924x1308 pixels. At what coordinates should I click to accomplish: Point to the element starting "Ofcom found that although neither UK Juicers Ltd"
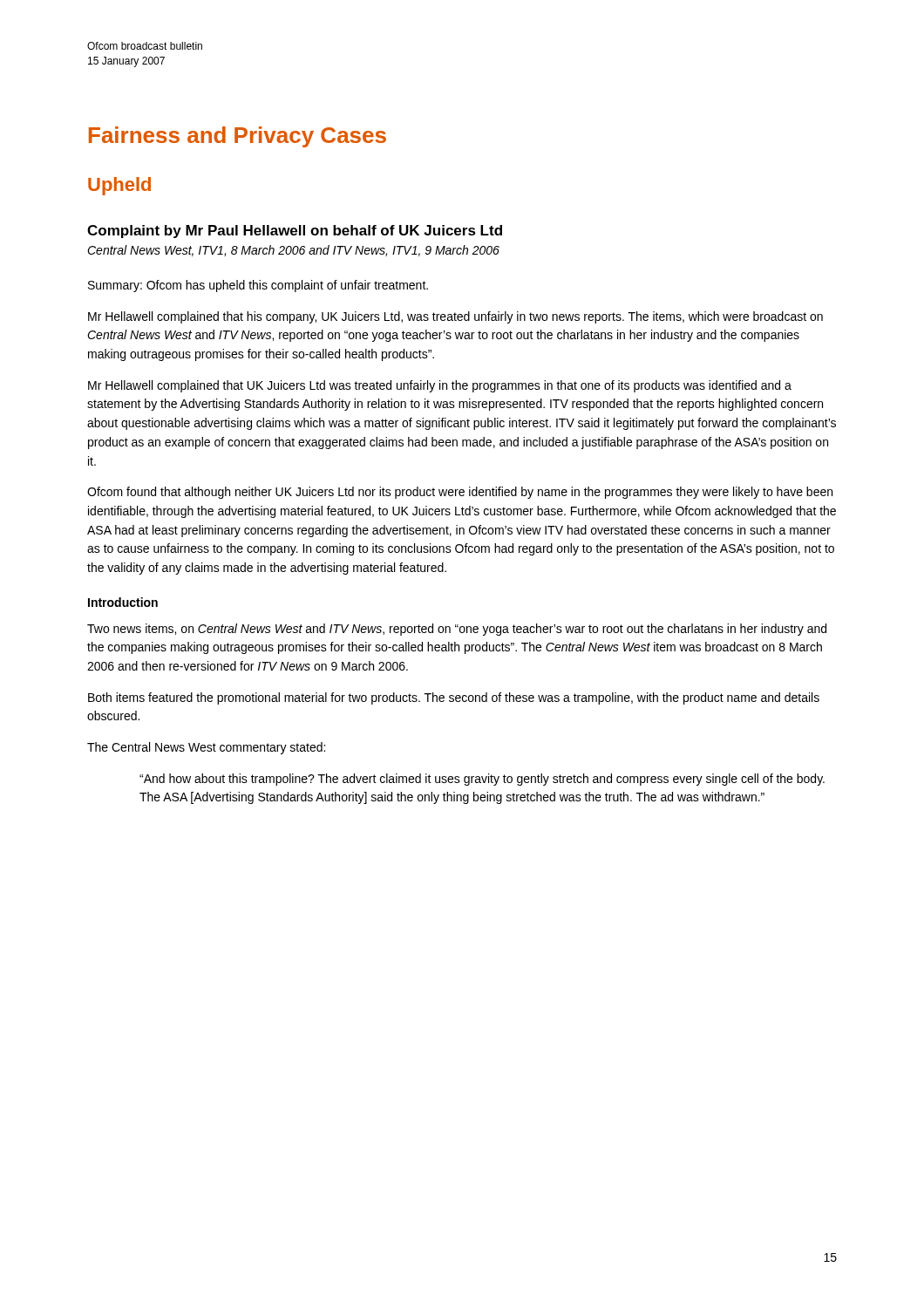click(x=462, y=531)
